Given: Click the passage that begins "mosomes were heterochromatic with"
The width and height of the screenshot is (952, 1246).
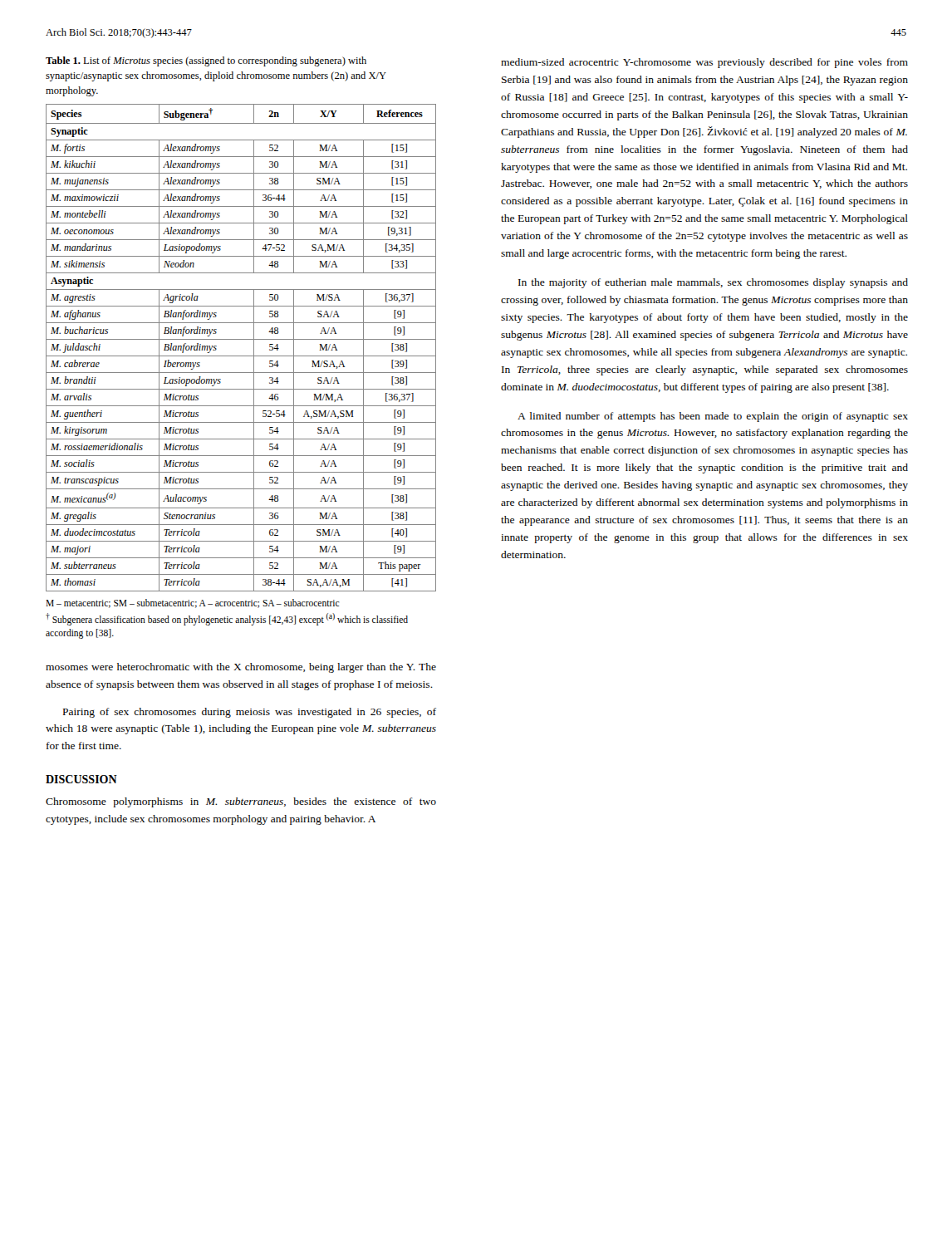Looking at the screenshot, I should pos(241,675).
